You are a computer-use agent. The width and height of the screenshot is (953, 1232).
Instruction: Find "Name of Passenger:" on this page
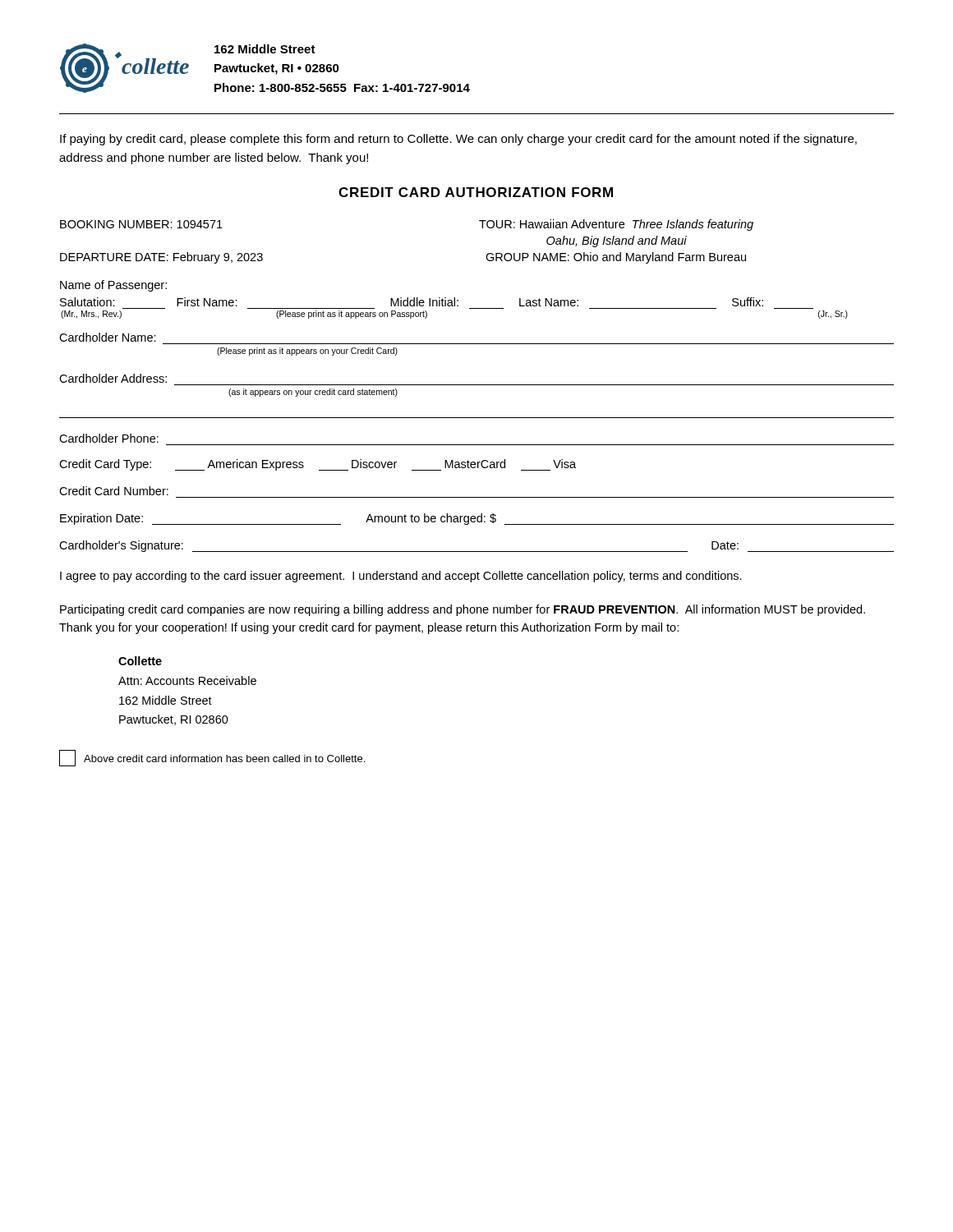pos(113,285)
